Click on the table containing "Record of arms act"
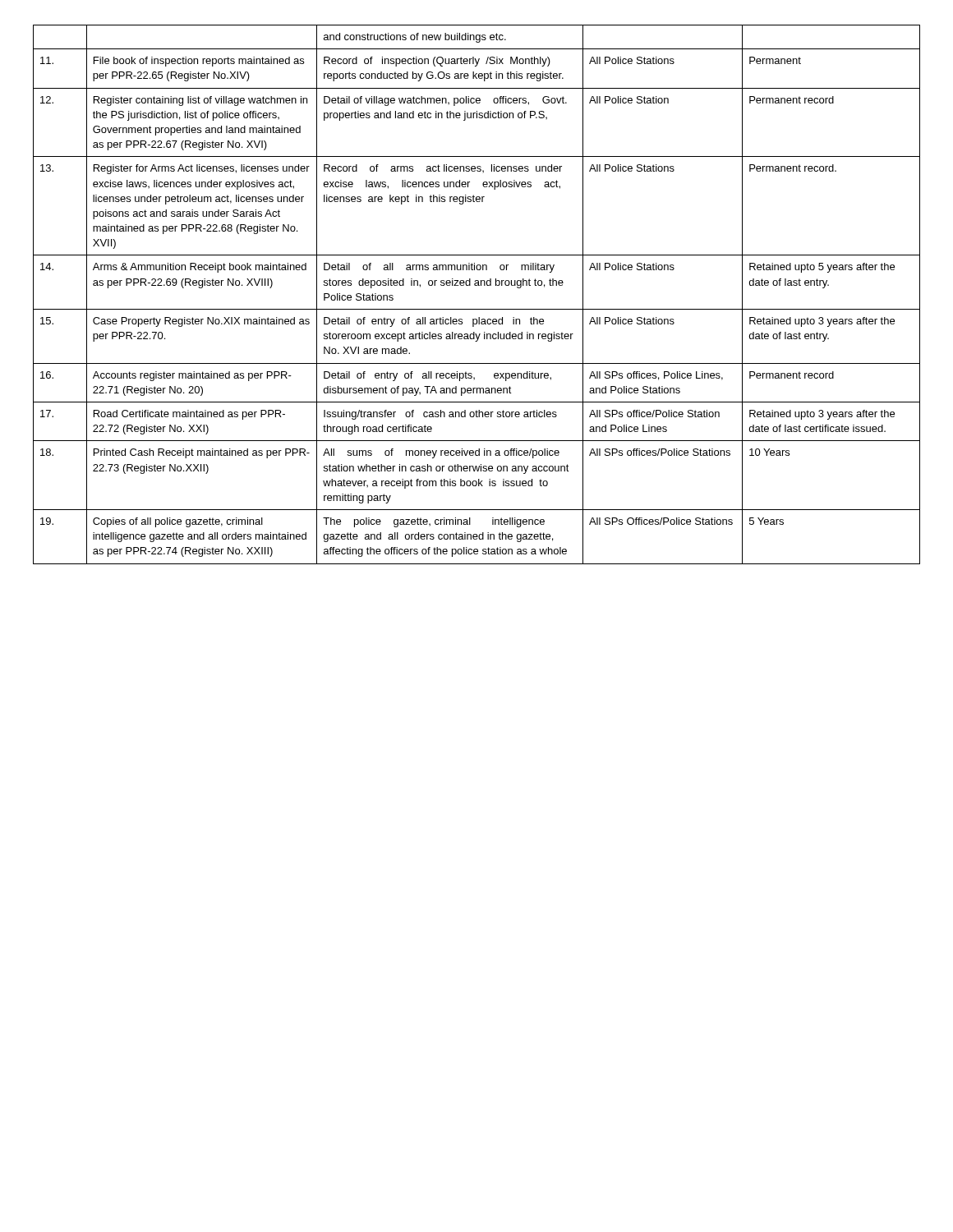Image resolution: width=953 pixels, height=1232 pixels. click(x=476, y=294)
